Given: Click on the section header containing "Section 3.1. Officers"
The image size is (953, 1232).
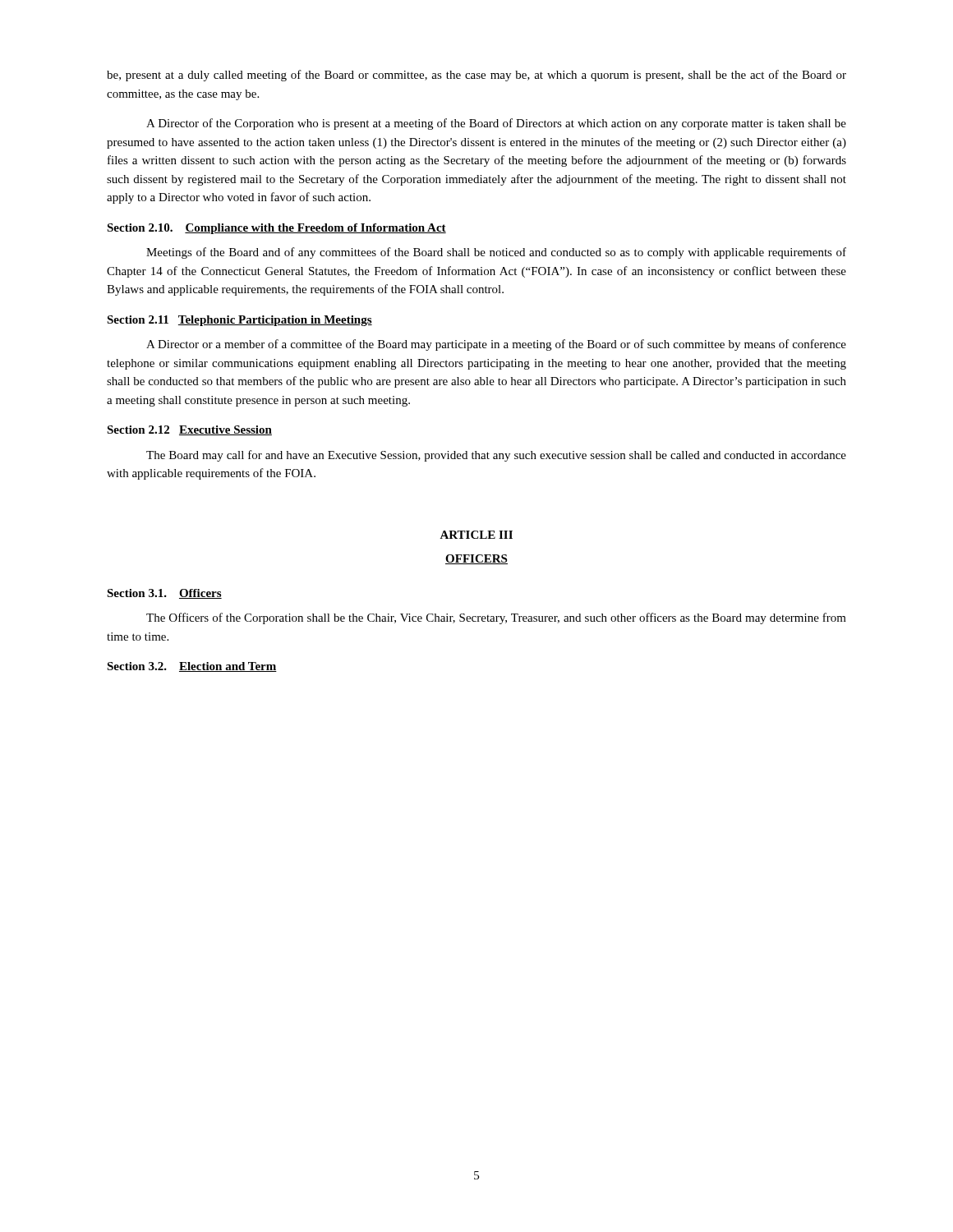Looking at the screenshot, I should click(164, 594).
